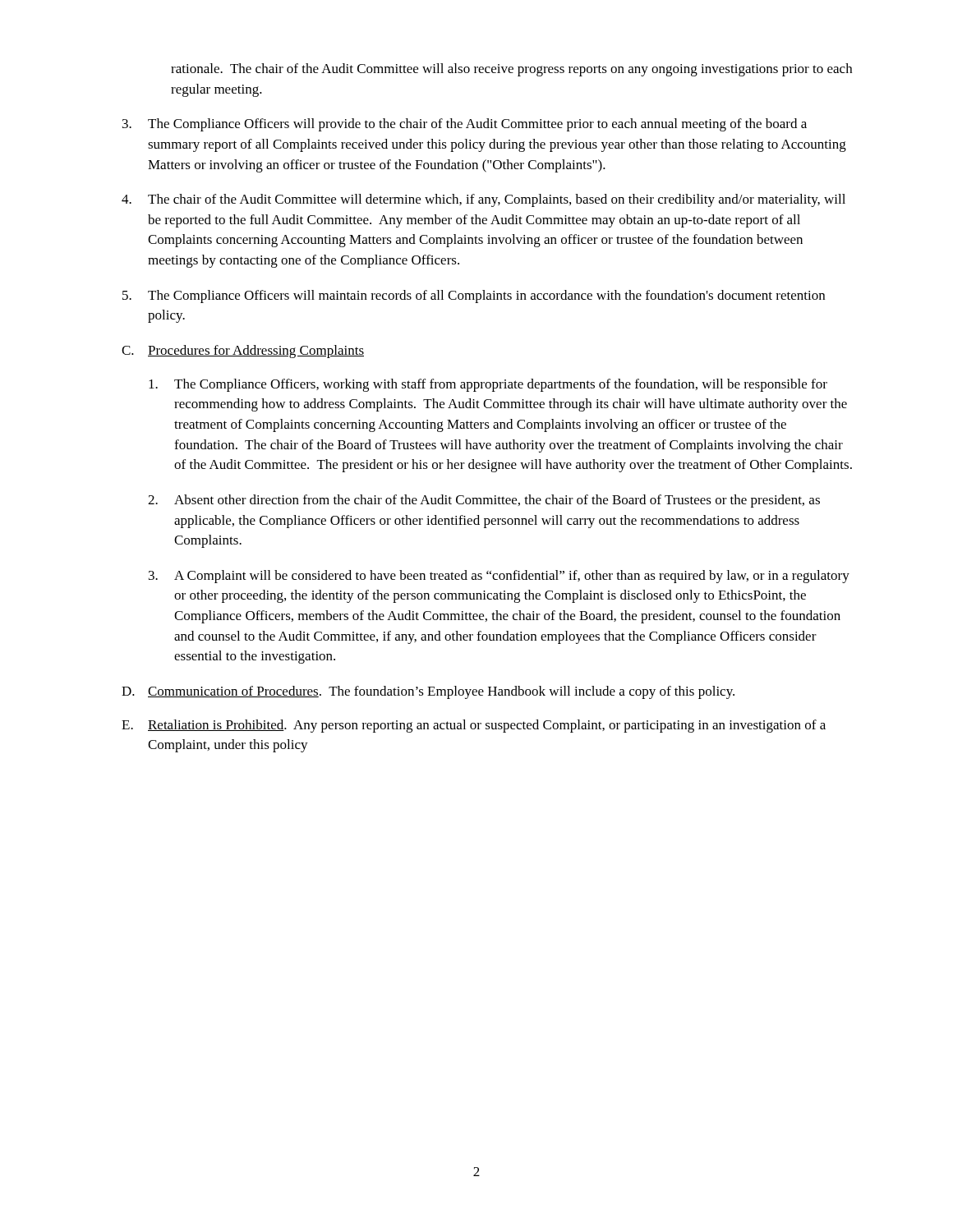Click on the list item that reads "5. The Compliance Officers"

tap(488, 306)
